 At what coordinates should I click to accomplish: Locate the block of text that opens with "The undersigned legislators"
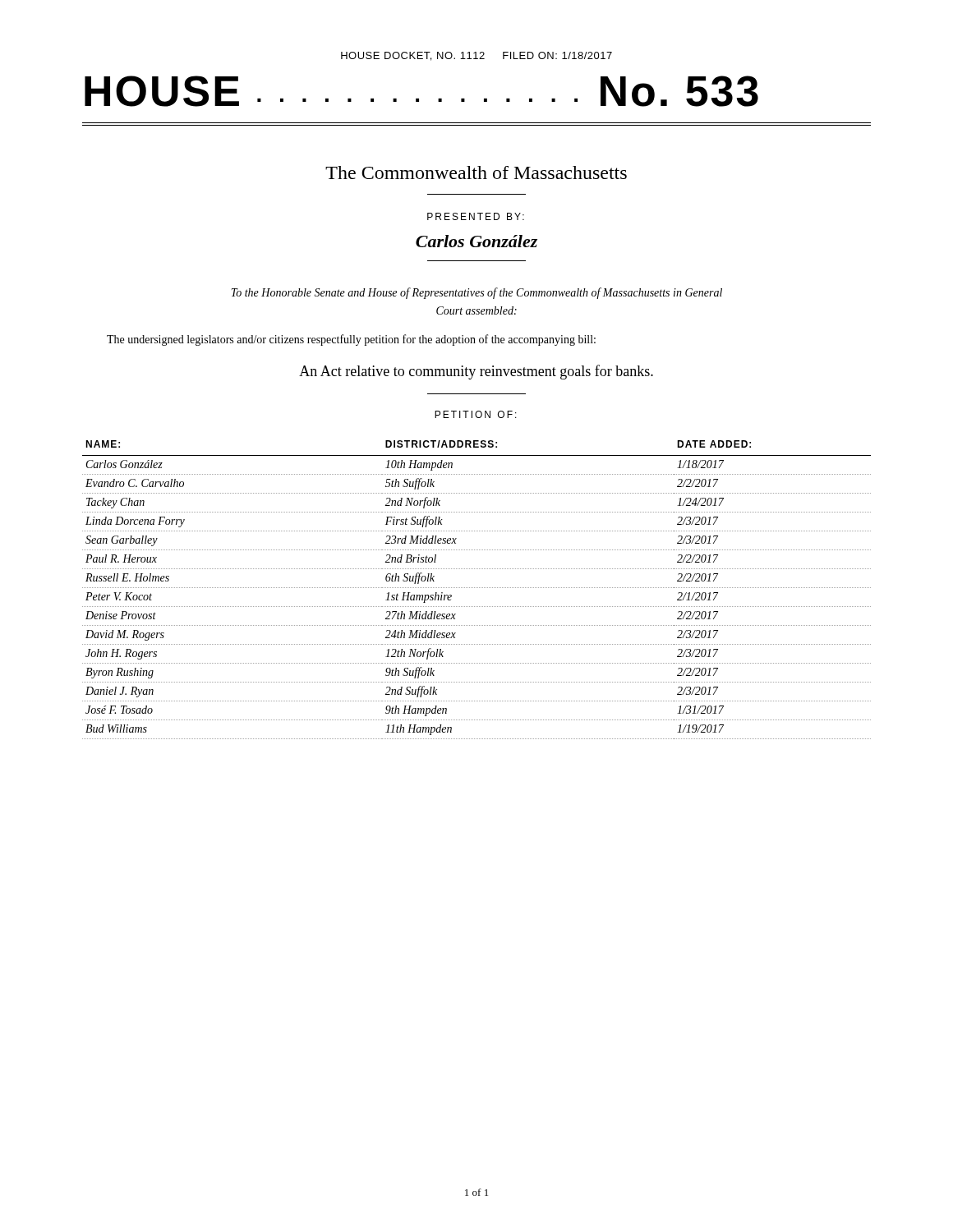point(352,339)
